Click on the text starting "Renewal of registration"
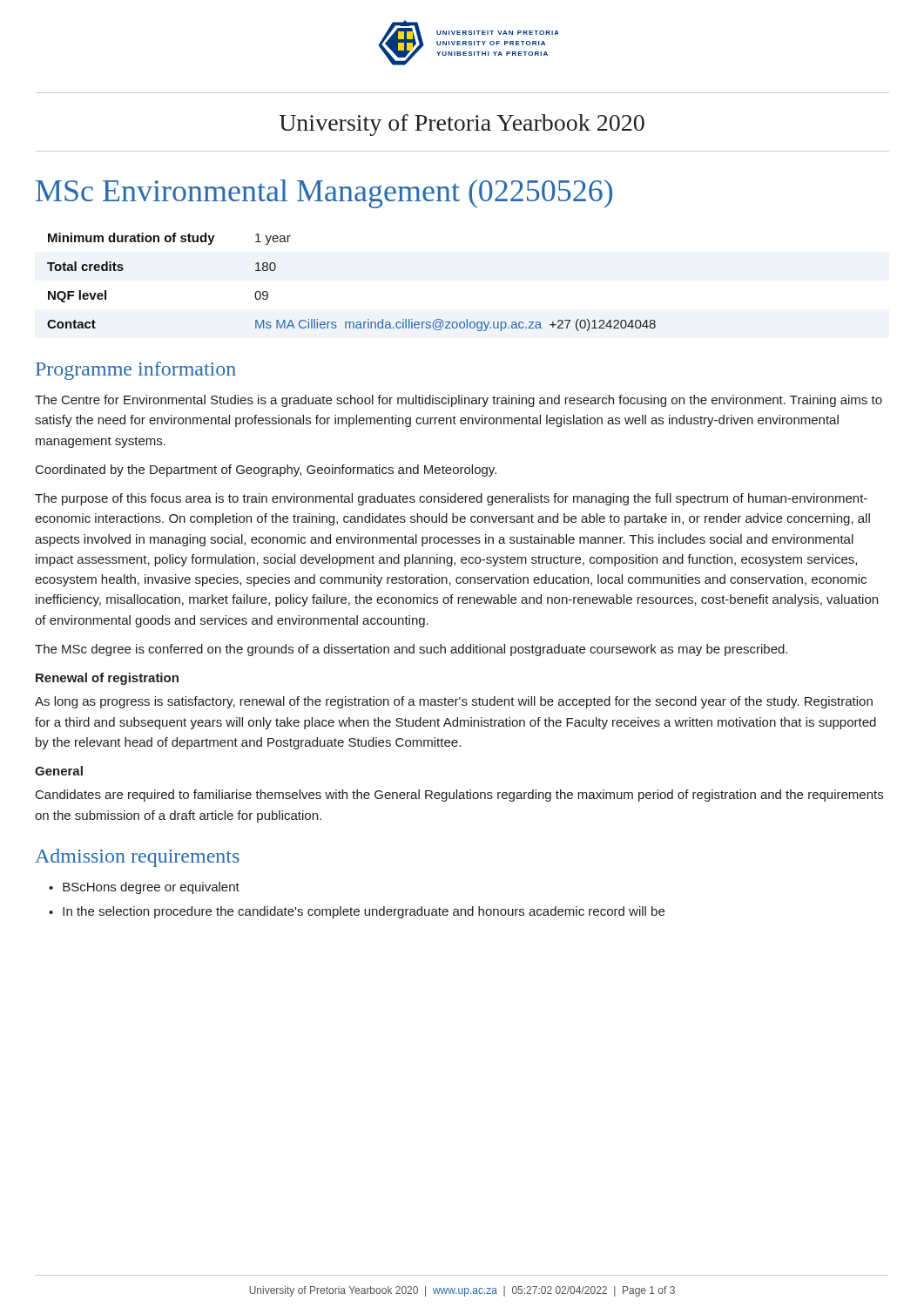Screen dimensions: 1307x924 click(462, 708)
